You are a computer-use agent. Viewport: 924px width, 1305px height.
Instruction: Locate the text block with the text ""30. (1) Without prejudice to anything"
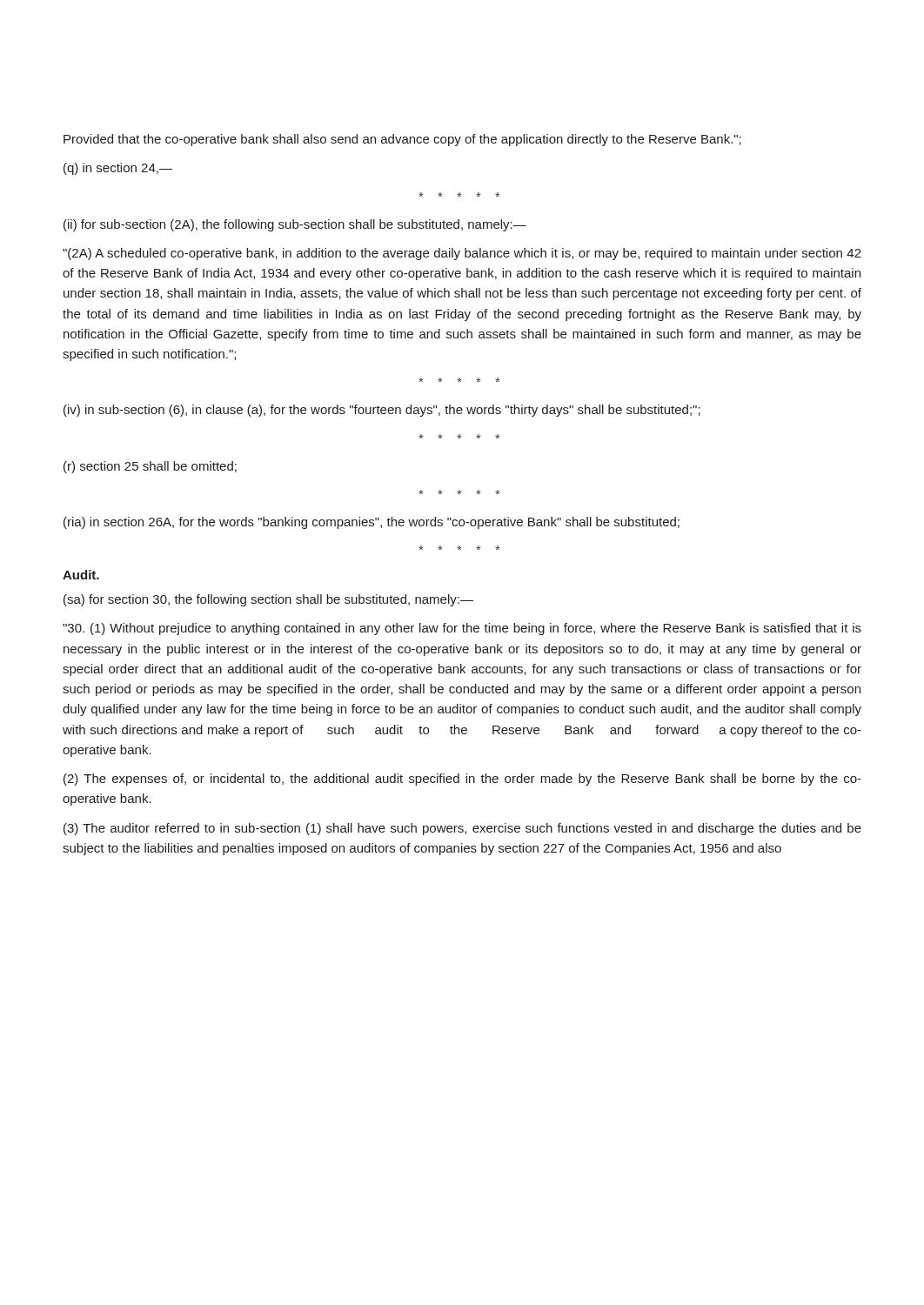click(x=462, y=689)
